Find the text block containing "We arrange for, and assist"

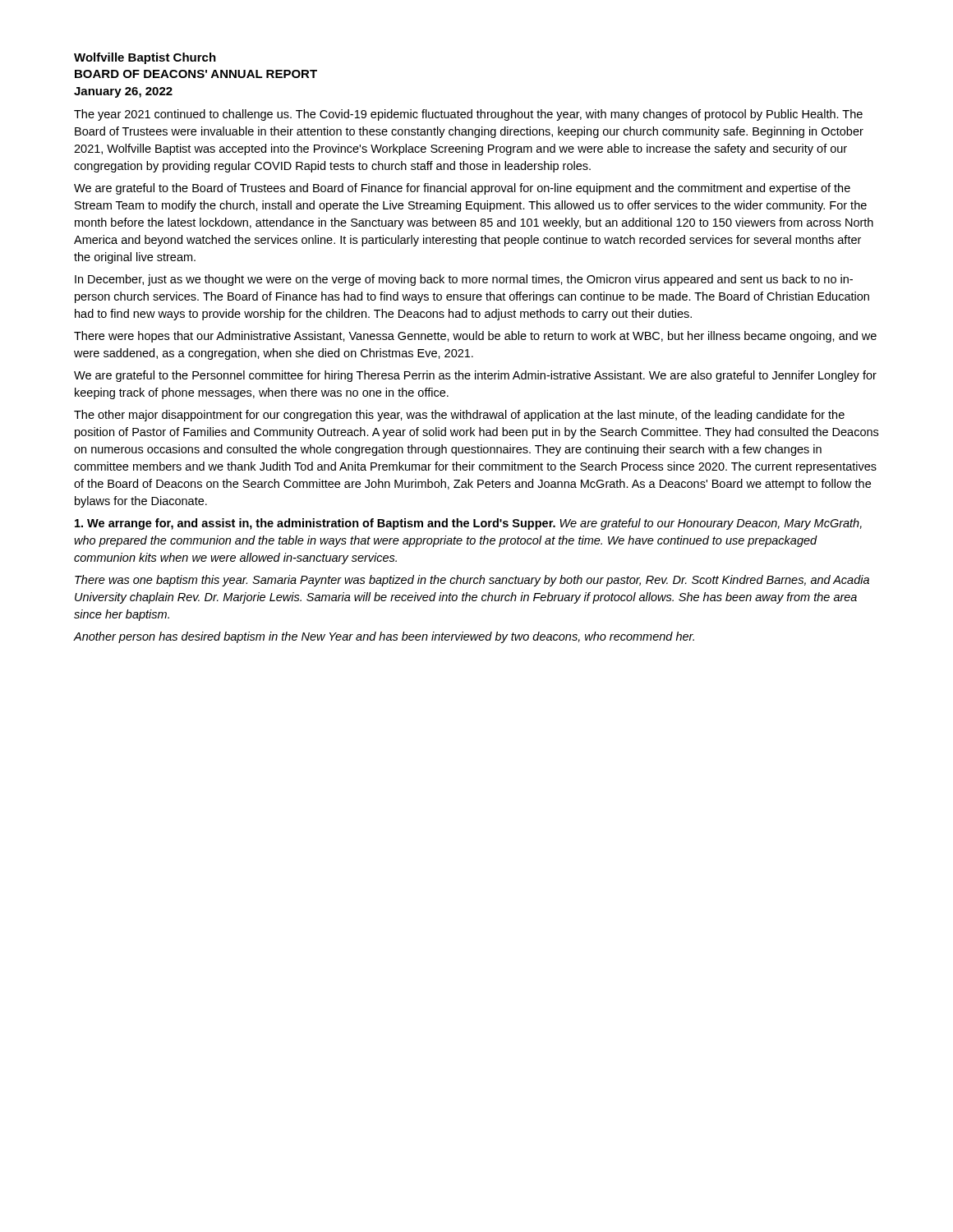[468, 541]
